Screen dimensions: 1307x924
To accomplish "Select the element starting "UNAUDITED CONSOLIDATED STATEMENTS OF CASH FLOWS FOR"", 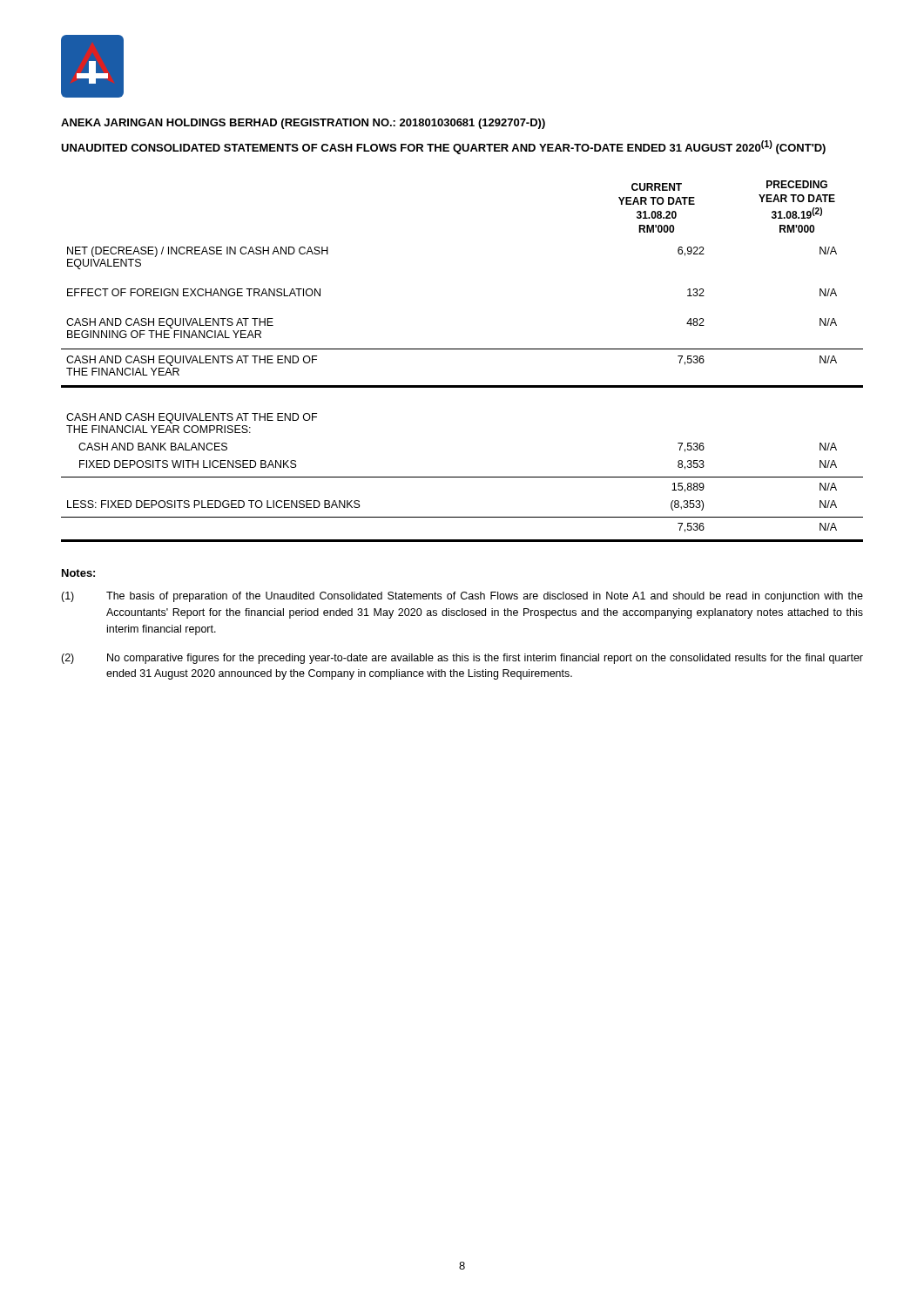I will click(x=443, y=147).
